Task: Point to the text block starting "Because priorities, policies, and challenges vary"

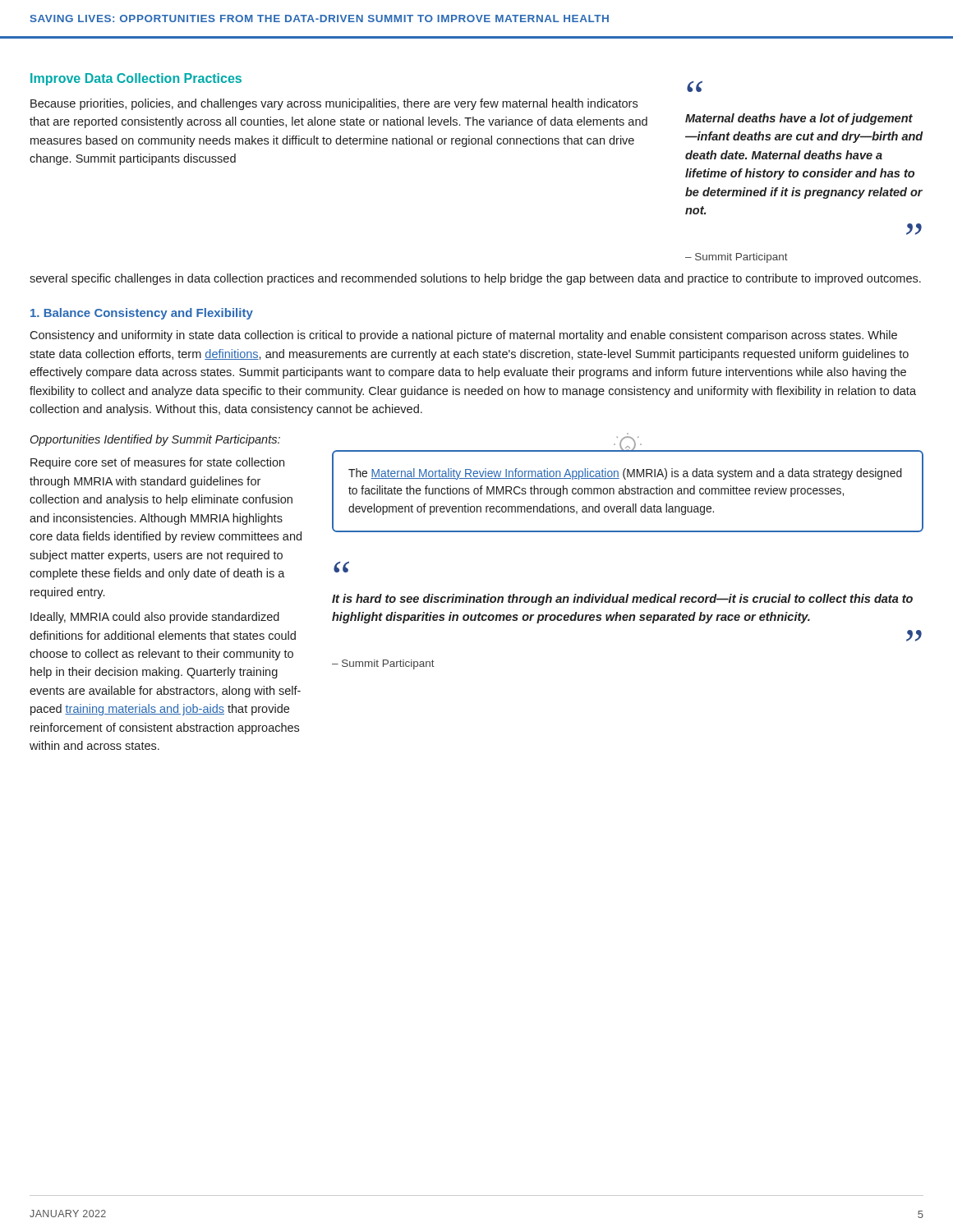Action: (x=339, y=131)
